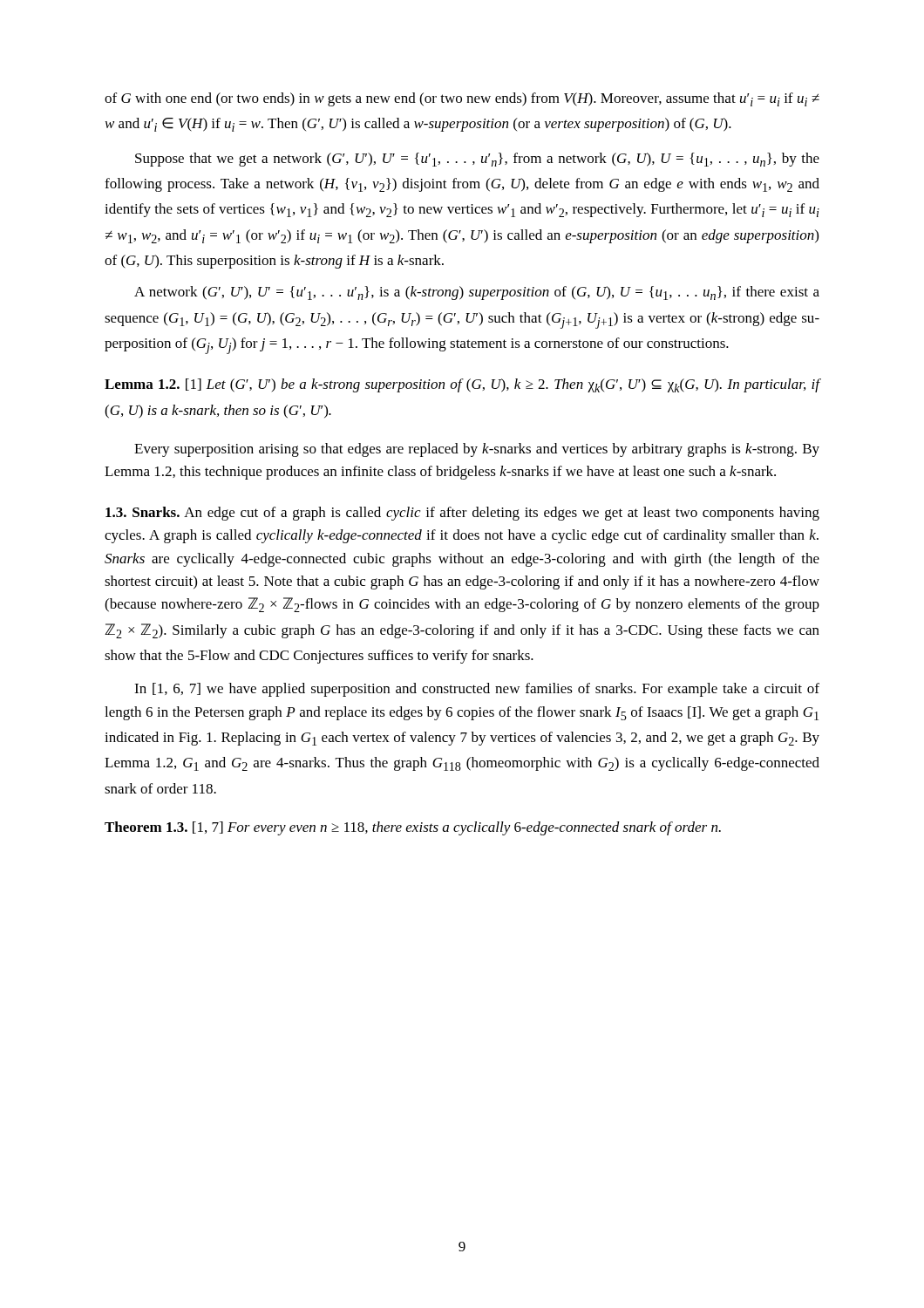Navigate to the text block starting "1.3. Snarks. An edge cut of a graph"
The height and width of the screenshot is (1308, 924).
click(462, 584)
